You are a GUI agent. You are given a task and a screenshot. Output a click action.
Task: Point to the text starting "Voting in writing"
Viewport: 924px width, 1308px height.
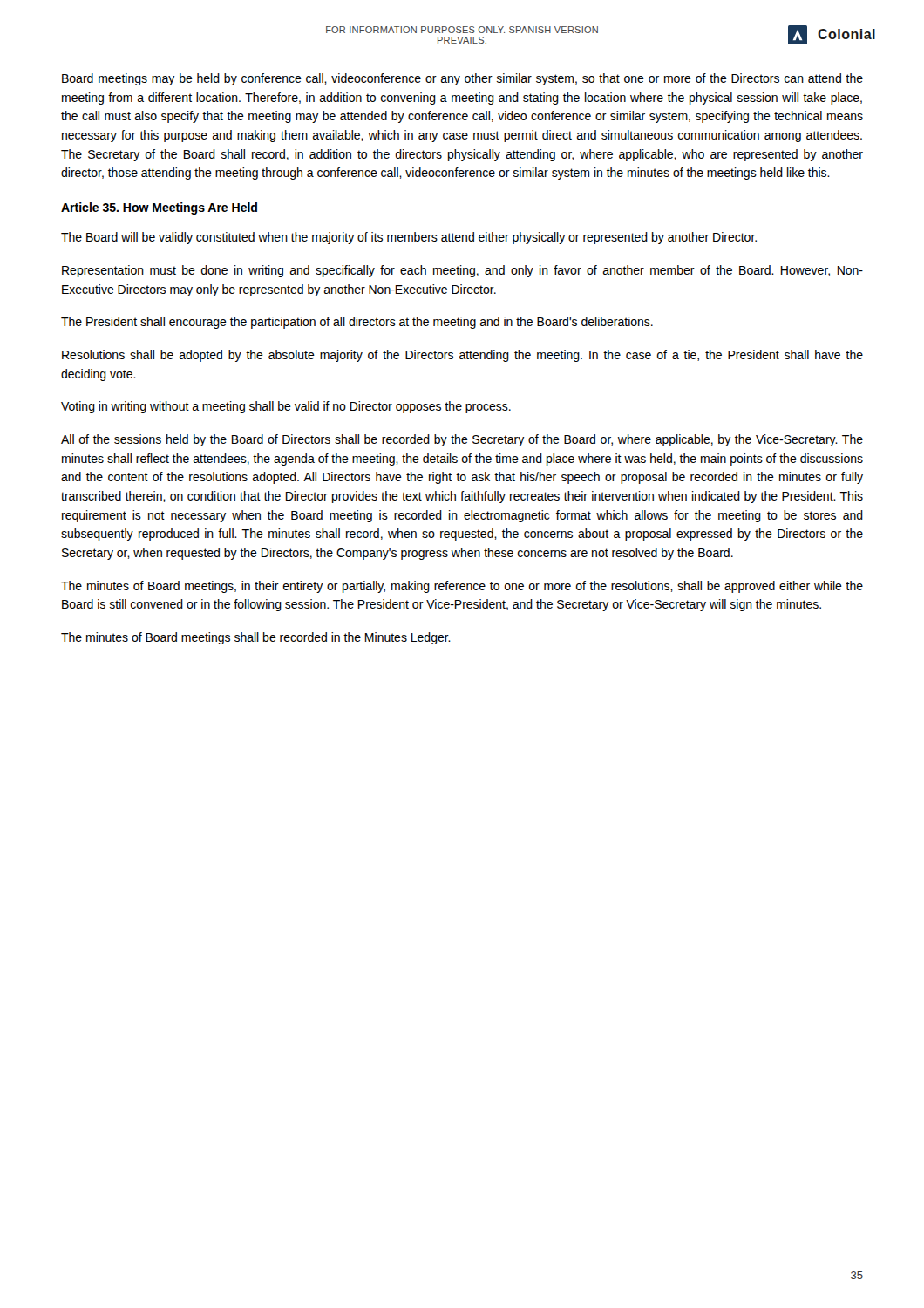[286, 407]
